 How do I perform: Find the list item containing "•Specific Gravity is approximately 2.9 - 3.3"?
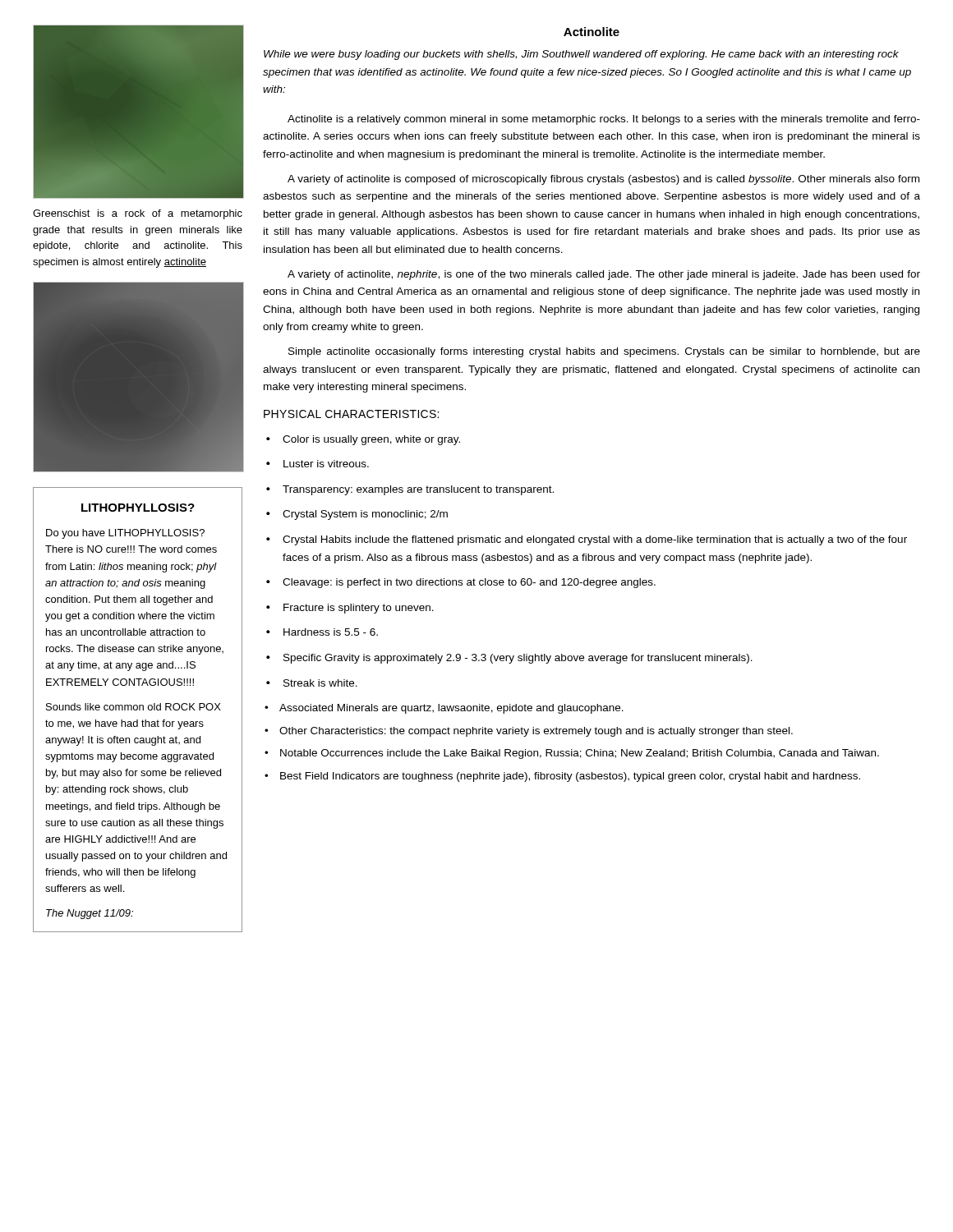pos(510,658)
